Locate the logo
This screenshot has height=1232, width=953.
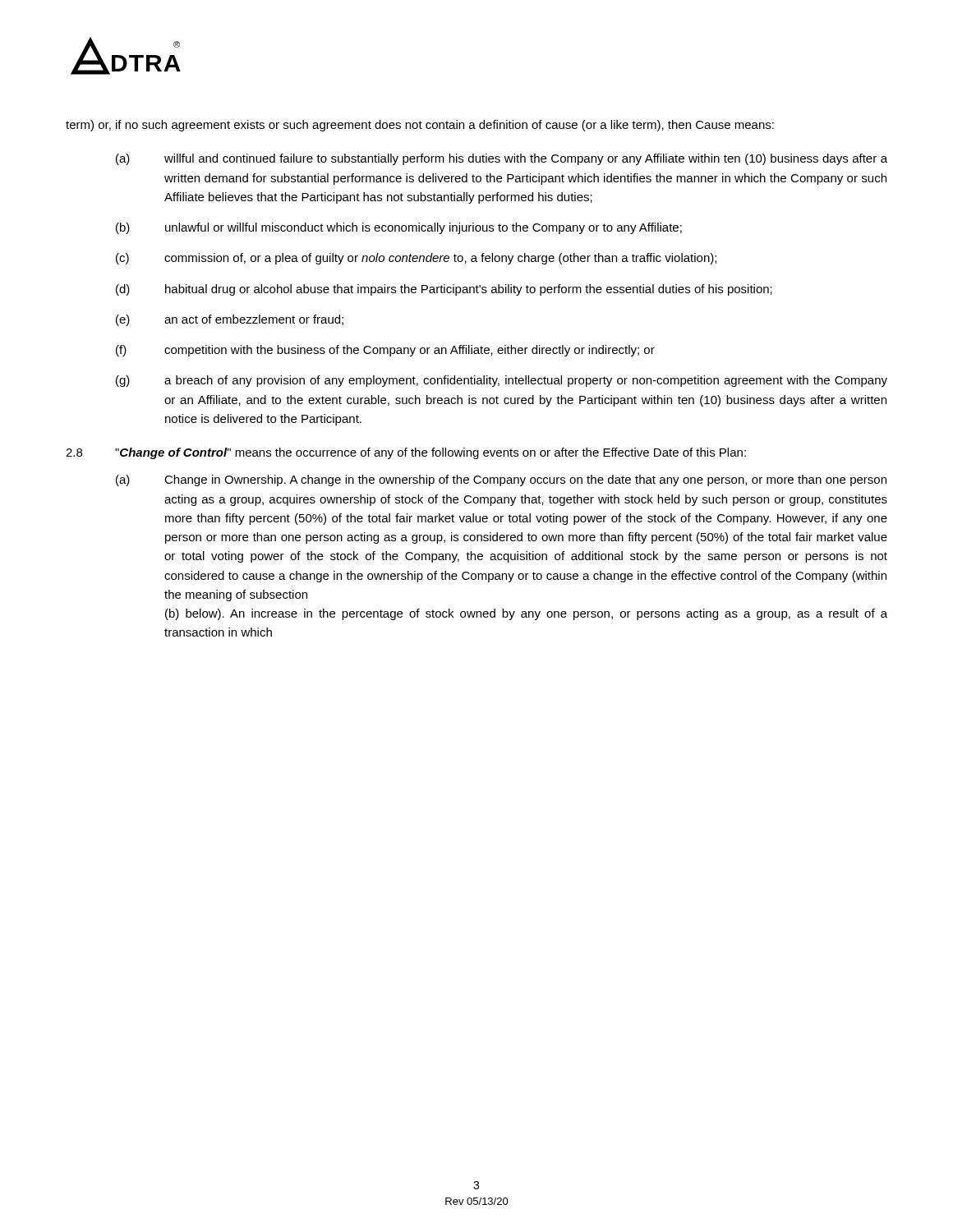click(x=123, y=59)
